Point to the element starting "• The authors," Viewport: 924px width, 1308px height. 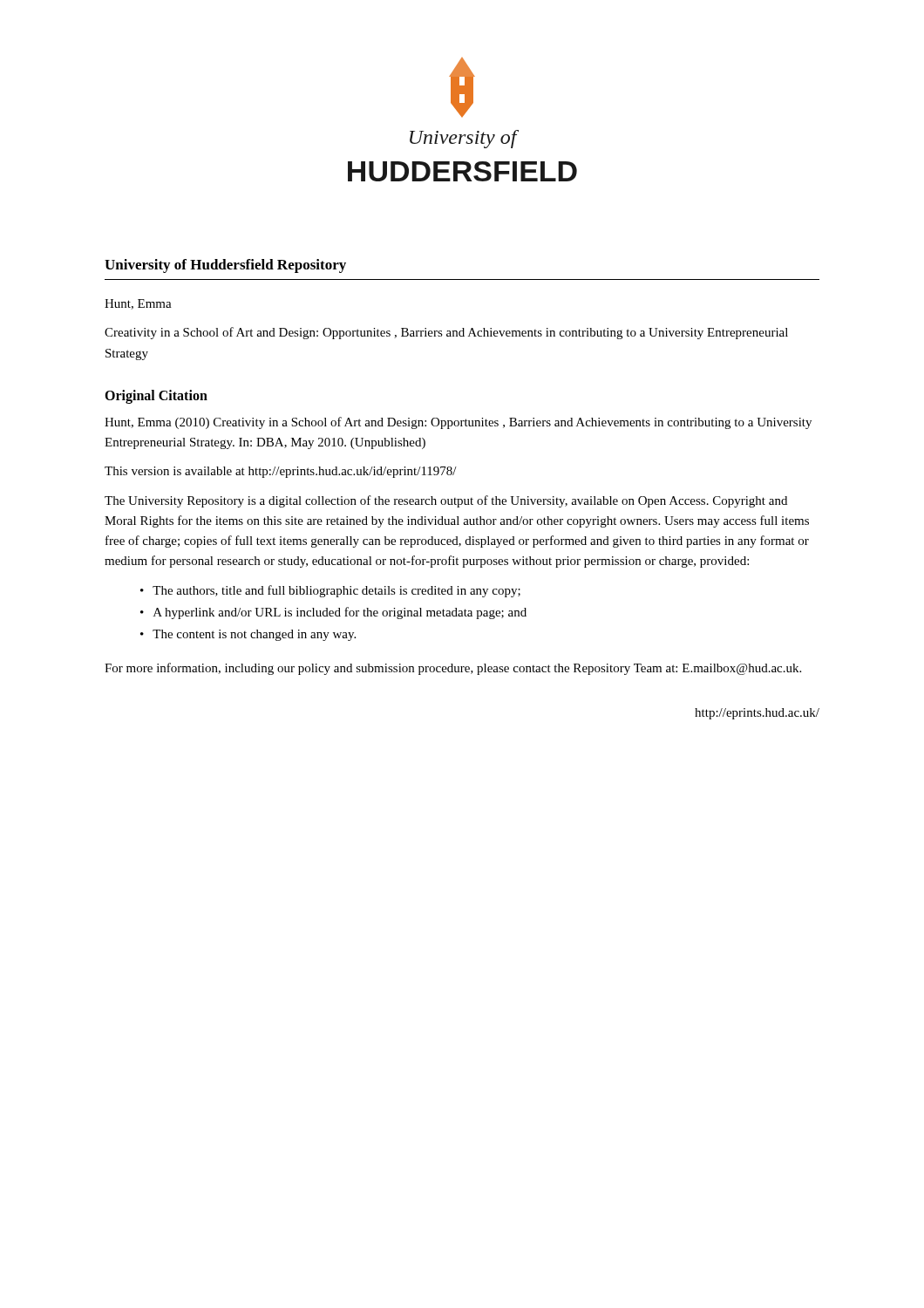(x=330, y=590)
